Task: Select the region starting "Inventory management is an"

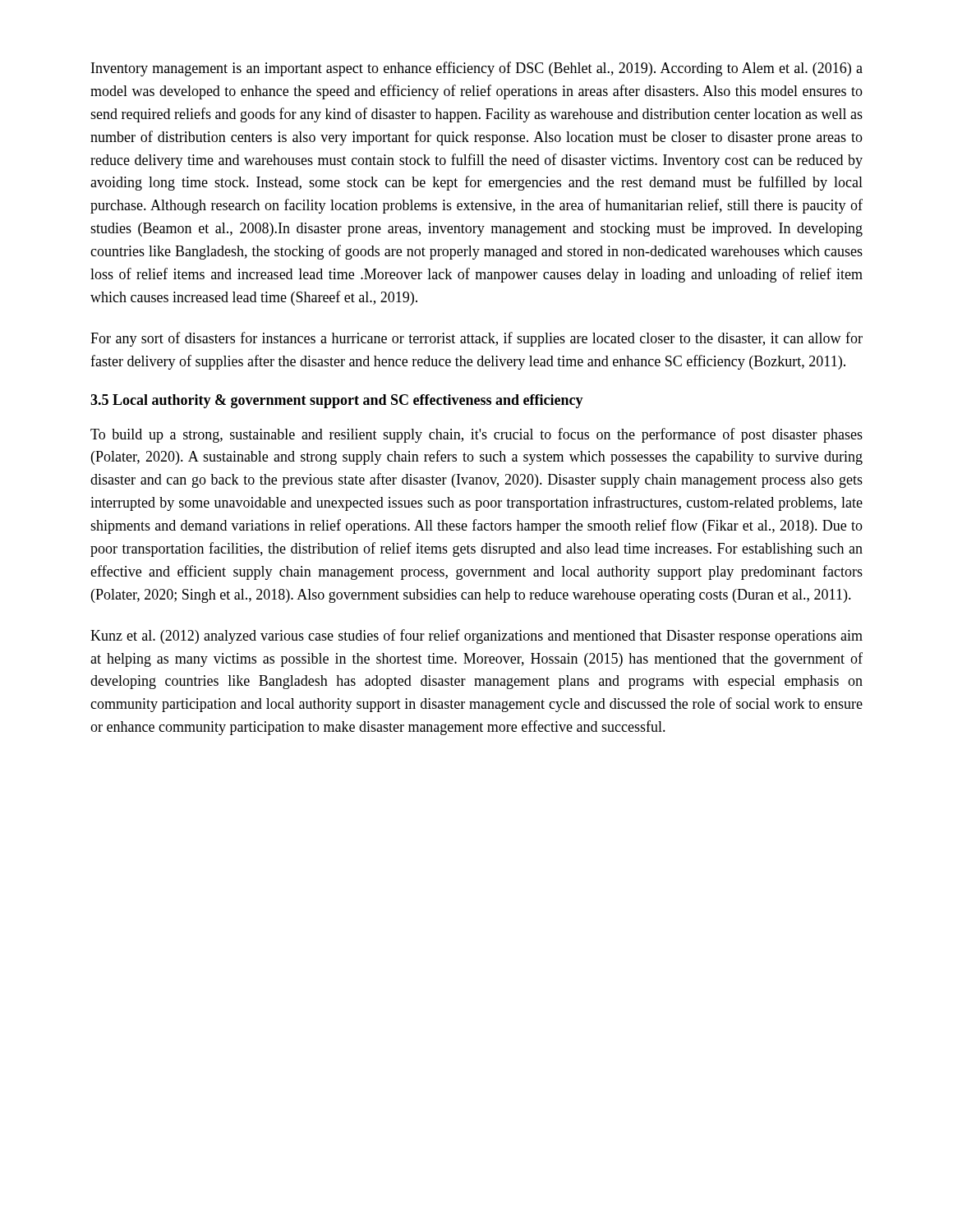Action: 476,183
